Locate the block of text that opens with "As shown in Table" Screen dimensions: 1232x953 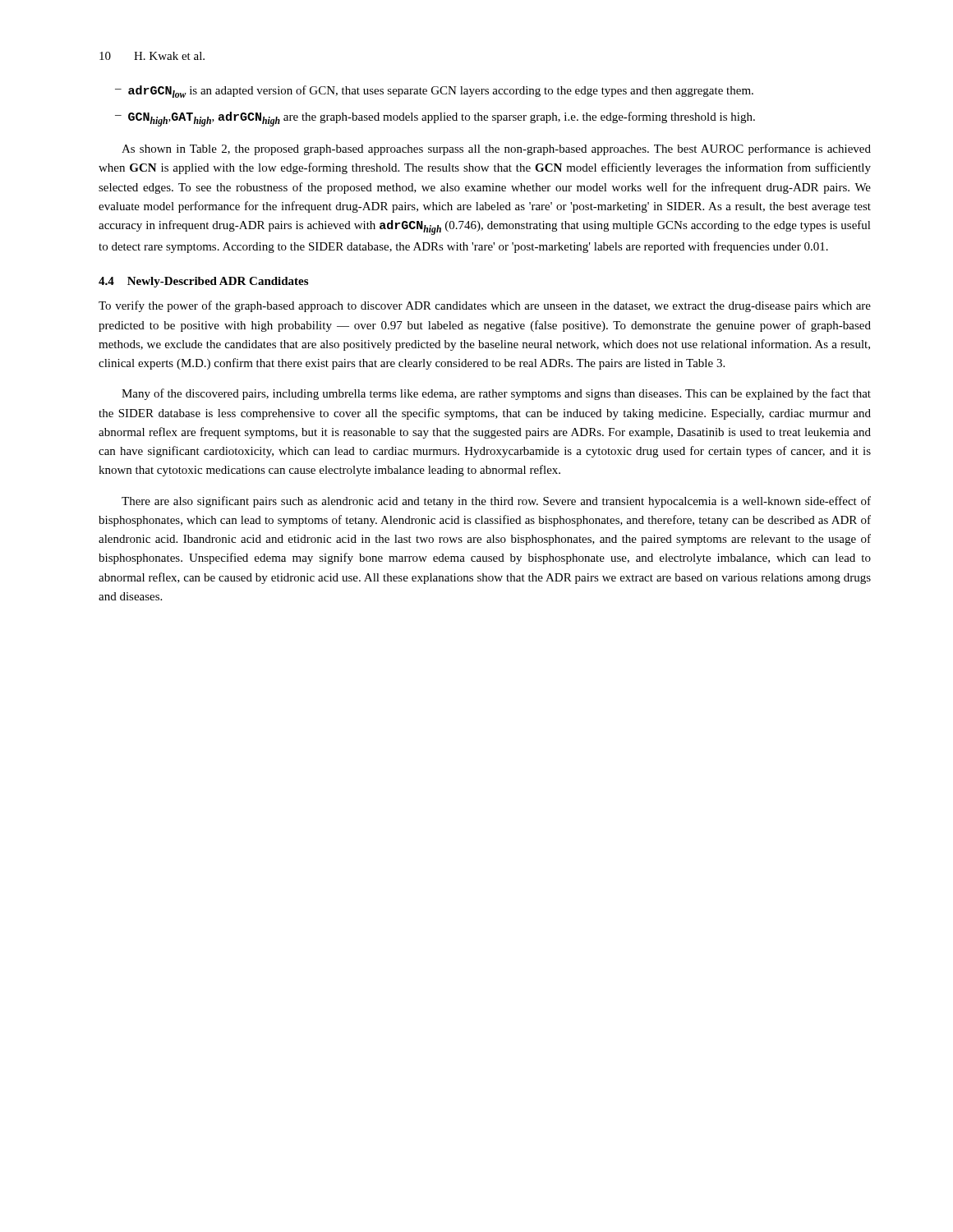[x=485, y=198]
